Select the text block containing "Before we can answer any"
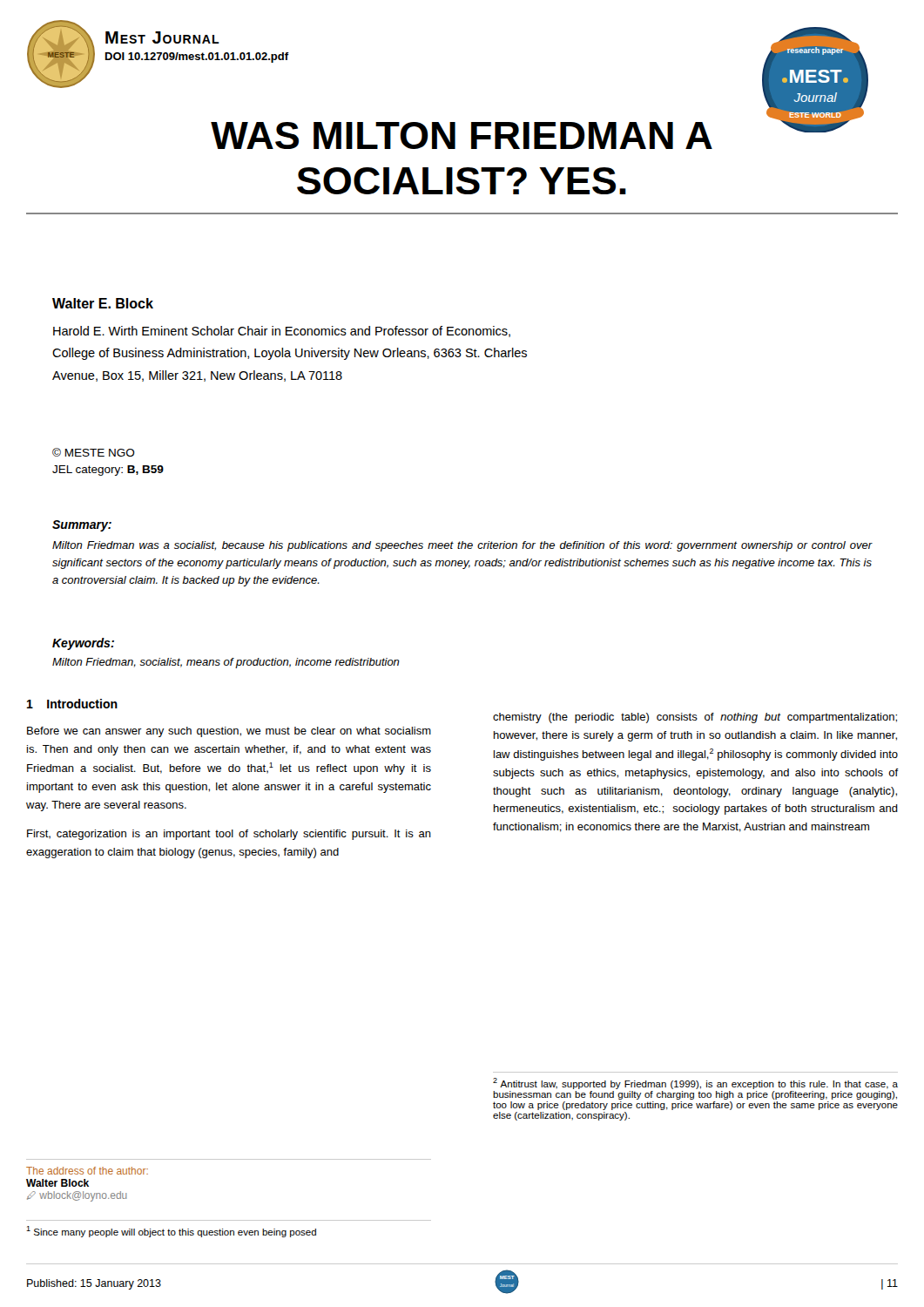Screen dimensions: 1307x924 pyautogui.click(x=229, y=792)
